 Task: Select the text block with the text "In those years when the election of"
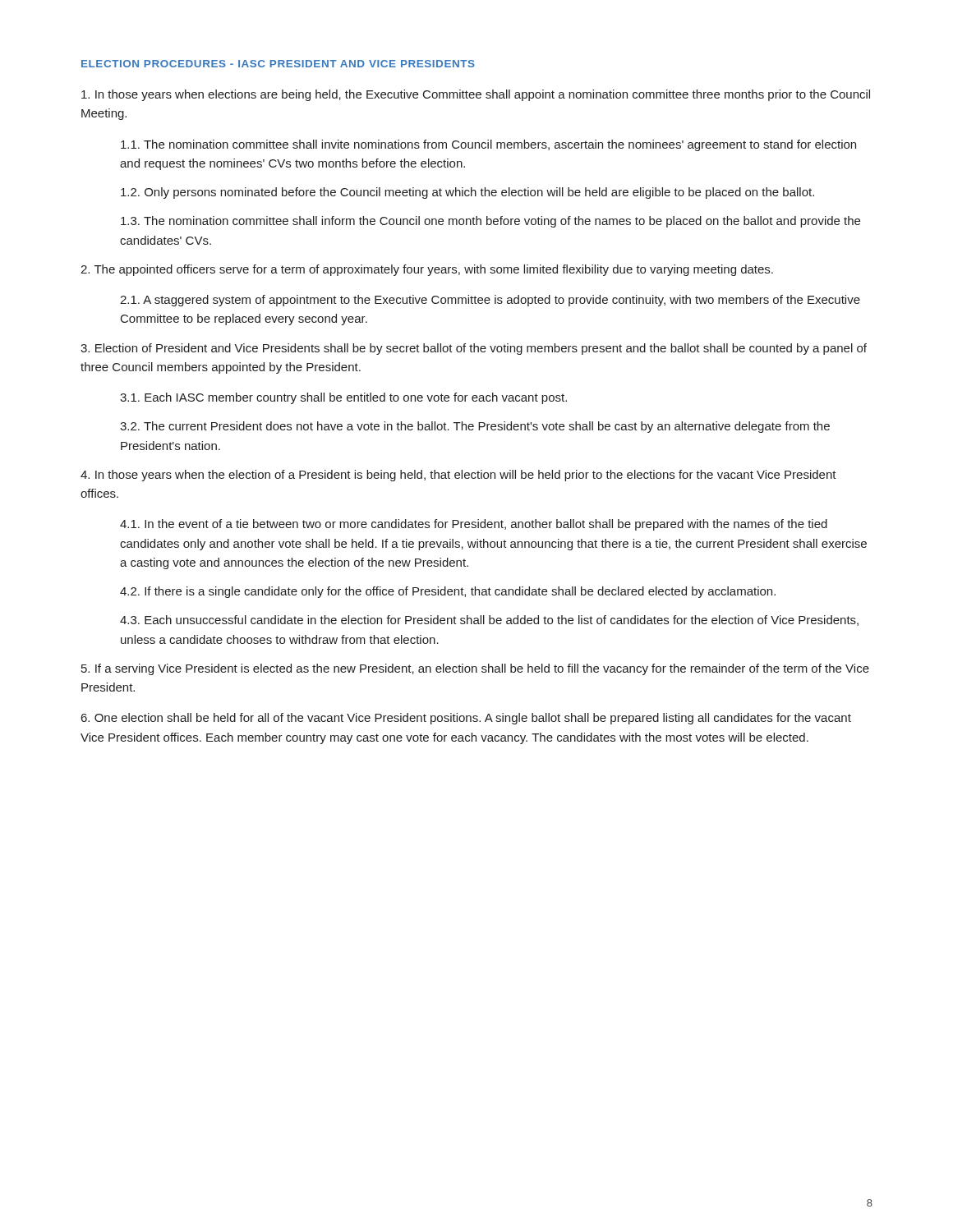(x=458, y=484)
